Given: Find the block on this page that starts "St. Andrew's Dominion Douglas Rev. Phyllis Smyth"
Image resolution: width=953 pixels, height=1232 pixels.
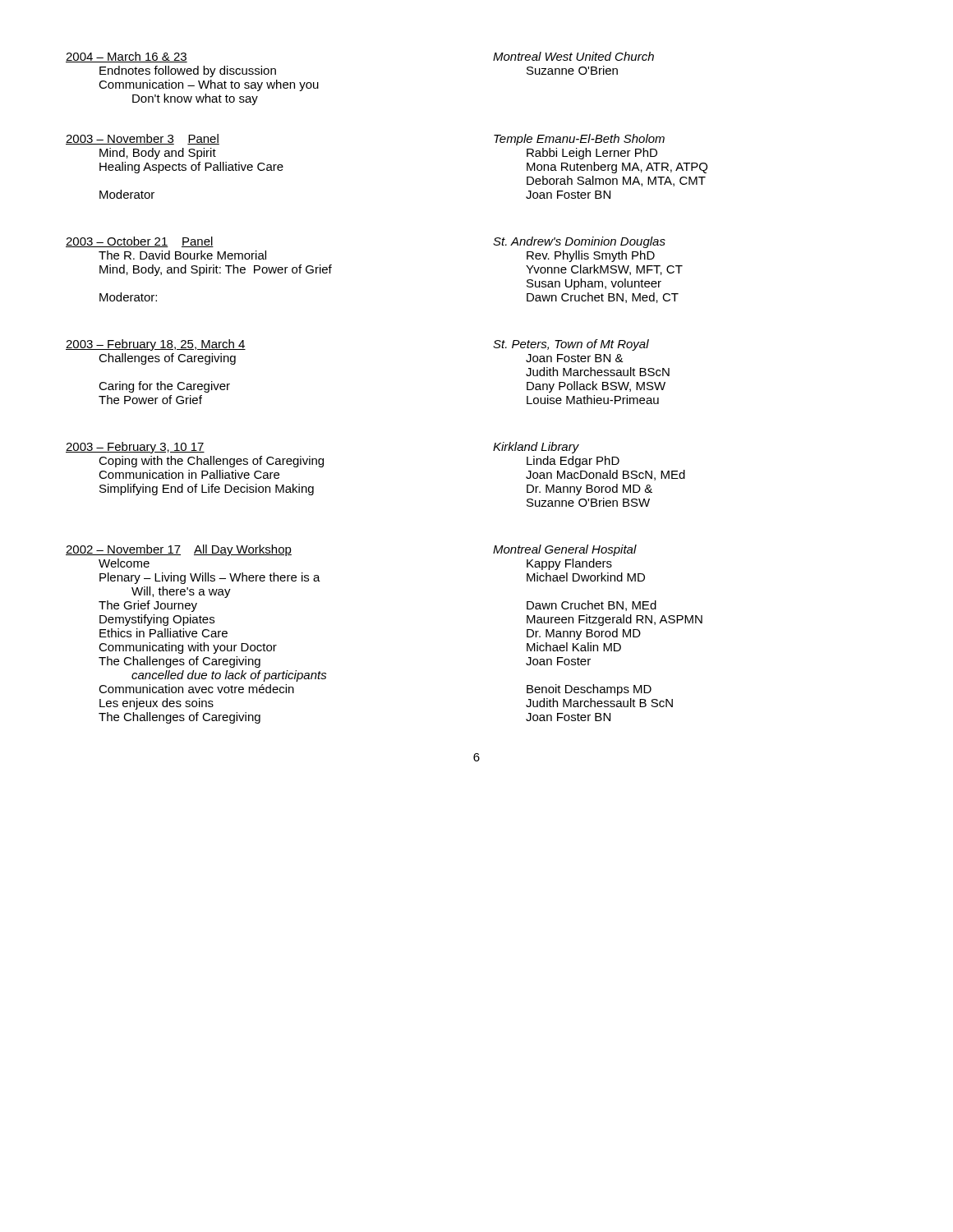Looking at the screenshot, I should tap(588, 269).
